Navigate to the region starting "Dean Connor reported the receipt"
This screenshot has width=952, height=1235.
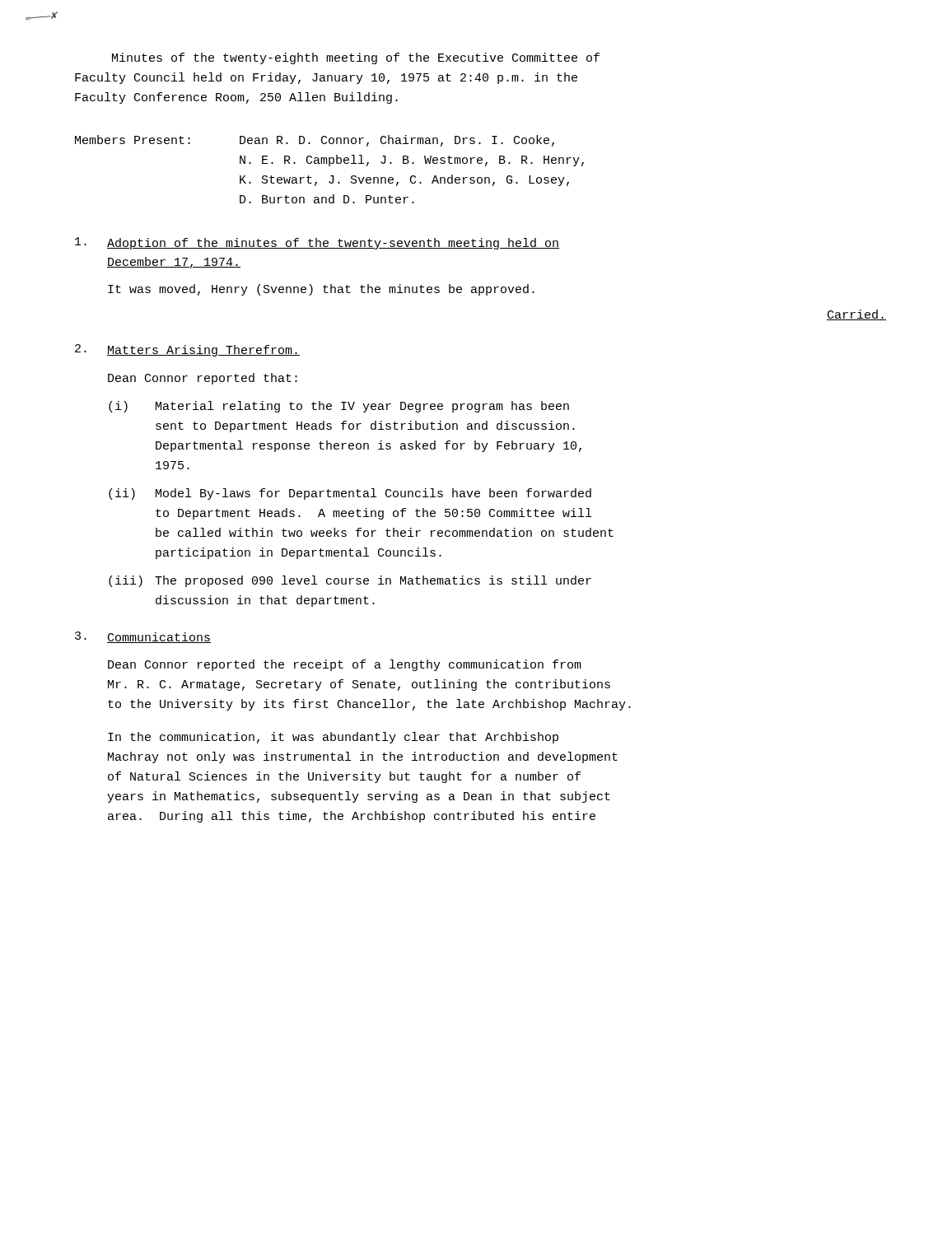click(370, 685)
